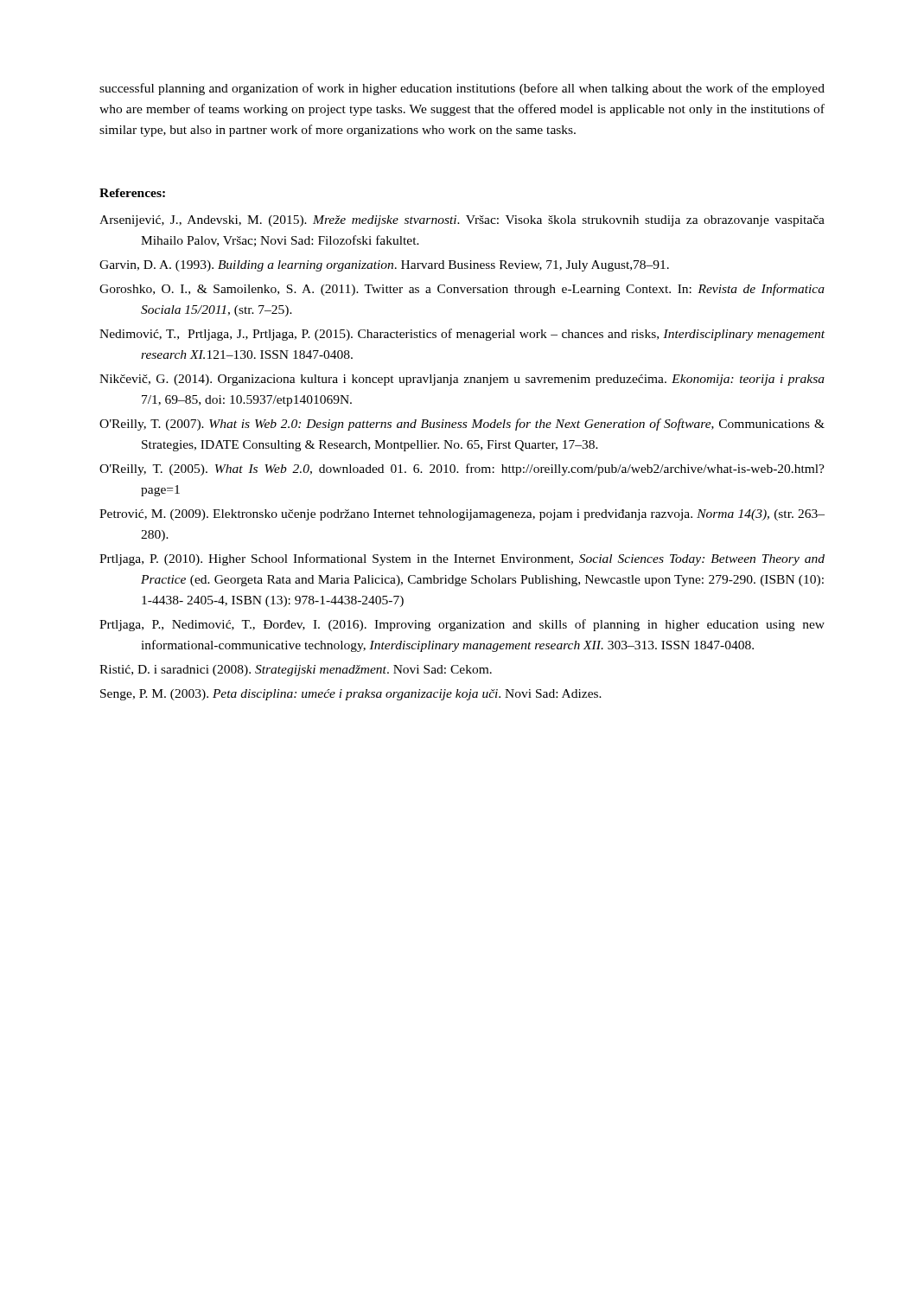Where is the passage that starts "Arsenijević, J., Andevski, M. (2015). Mreže medijske"?
The height and width of the screenshot is (1297, 924).
(x=462, y=230)
